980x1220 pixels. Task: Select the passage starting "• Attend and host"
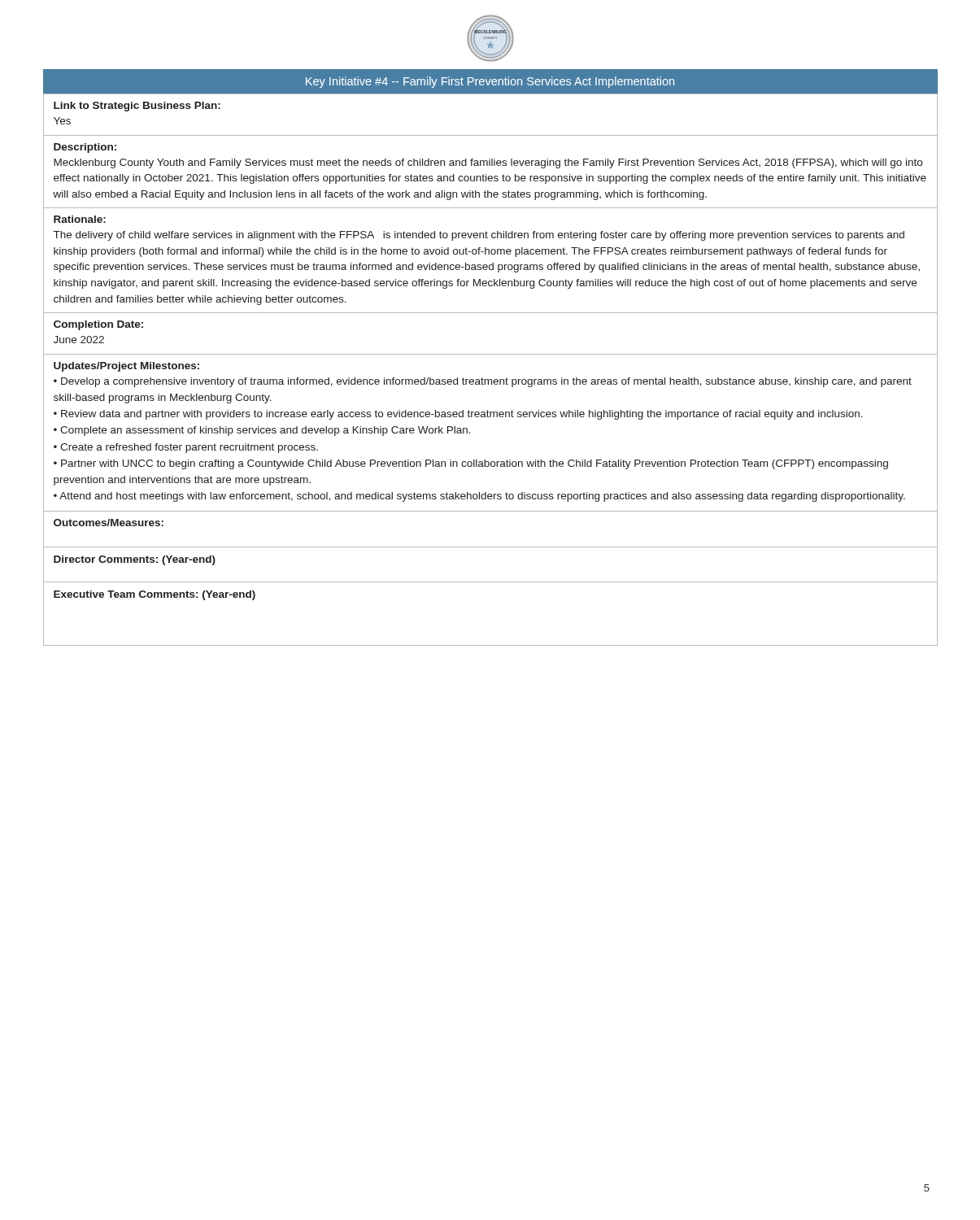tap(480, 496)
